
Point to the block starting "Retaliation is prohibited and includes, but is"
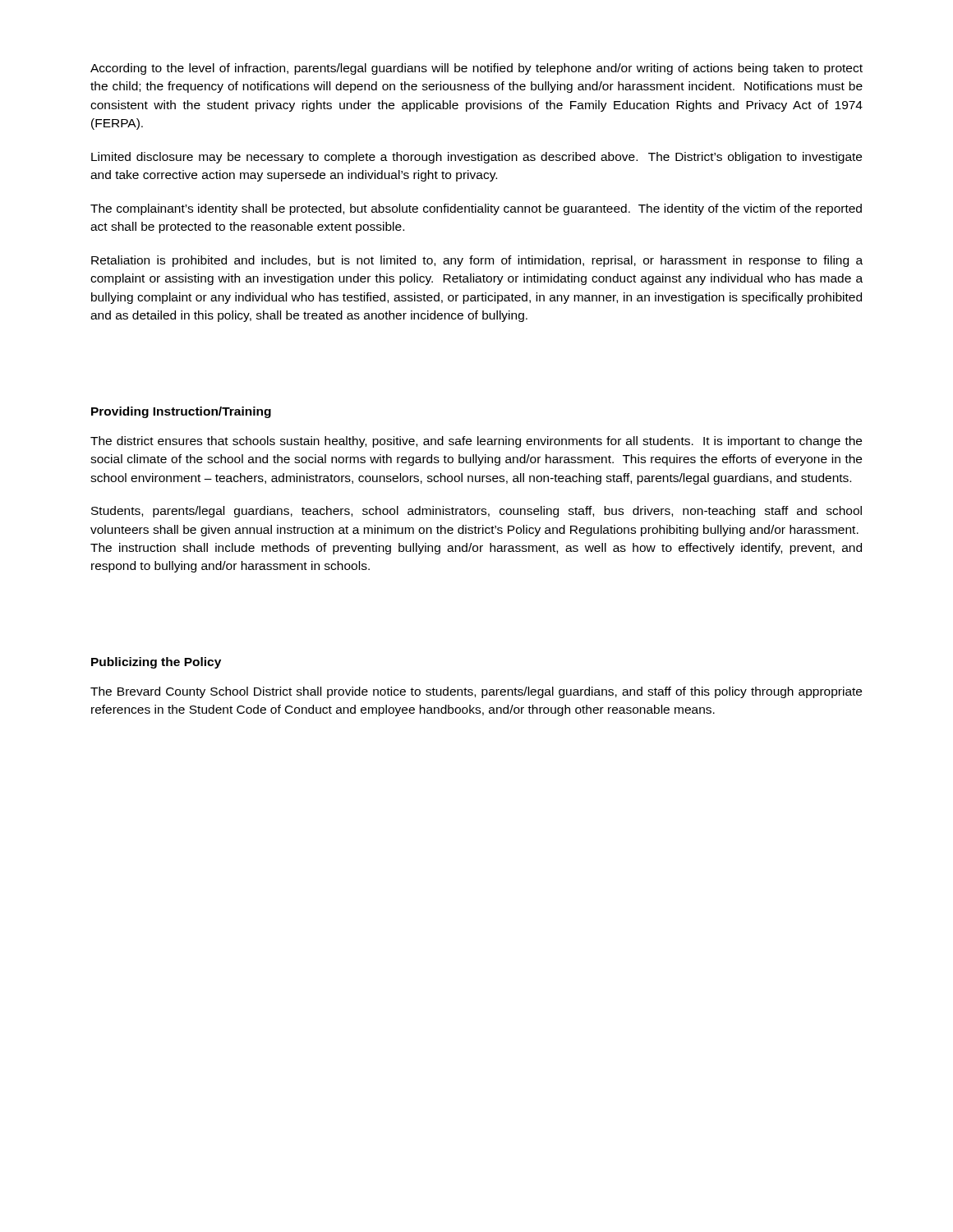click(x=476, y=287)
